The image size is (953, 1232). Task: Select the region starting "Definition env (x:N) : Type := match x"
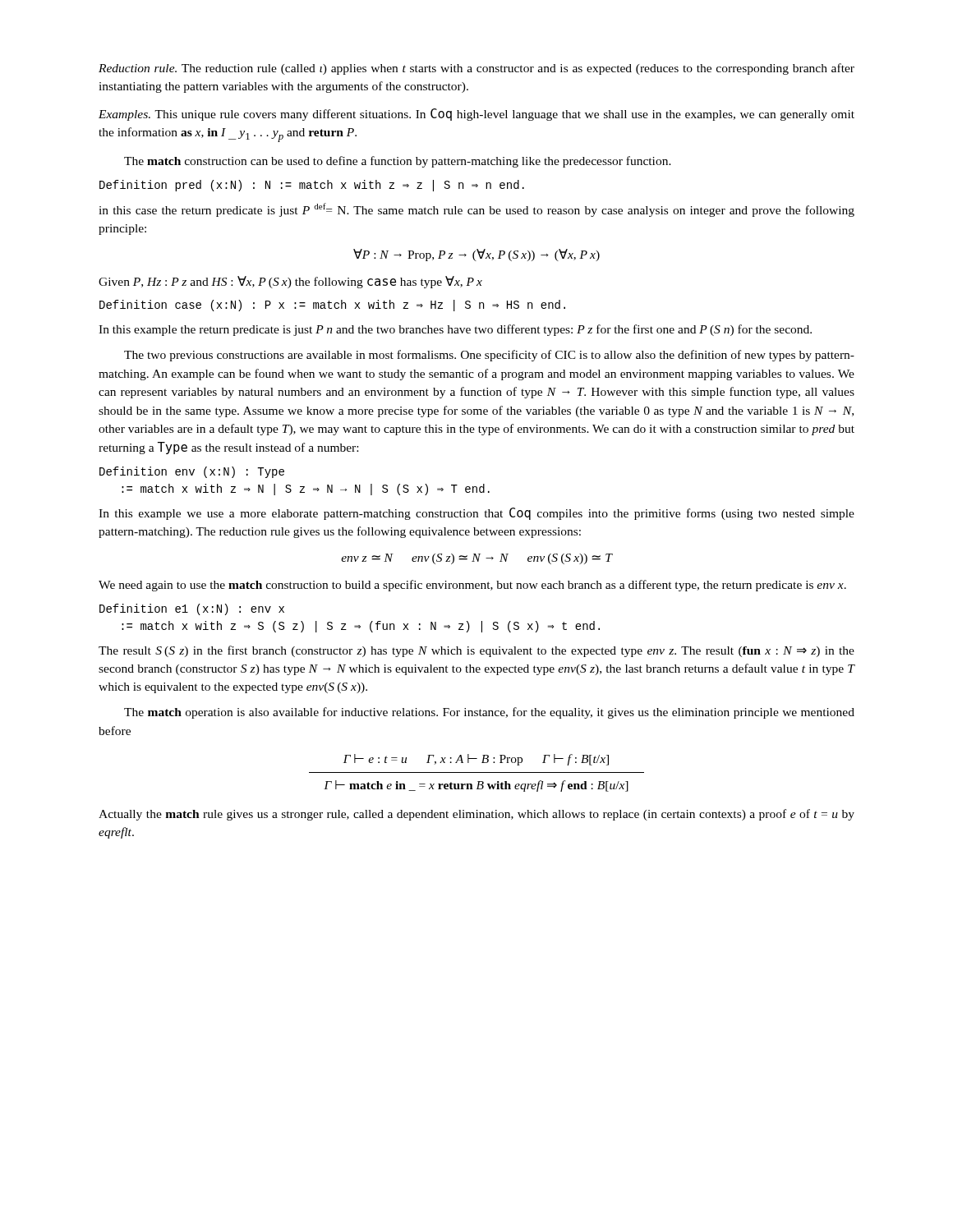click(x=476, y=481)
